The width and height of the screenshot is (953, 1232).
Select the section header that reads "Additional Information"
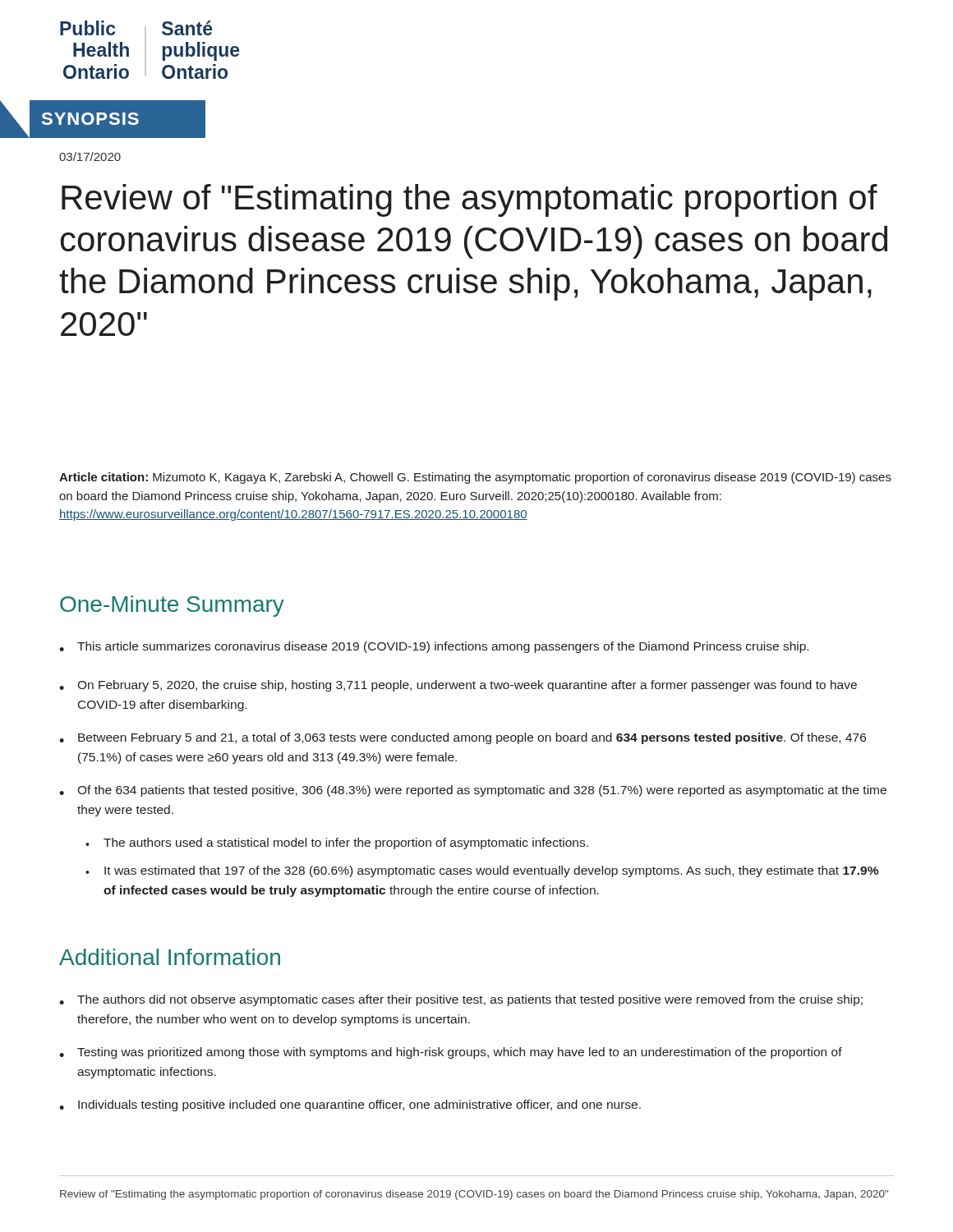170,957
